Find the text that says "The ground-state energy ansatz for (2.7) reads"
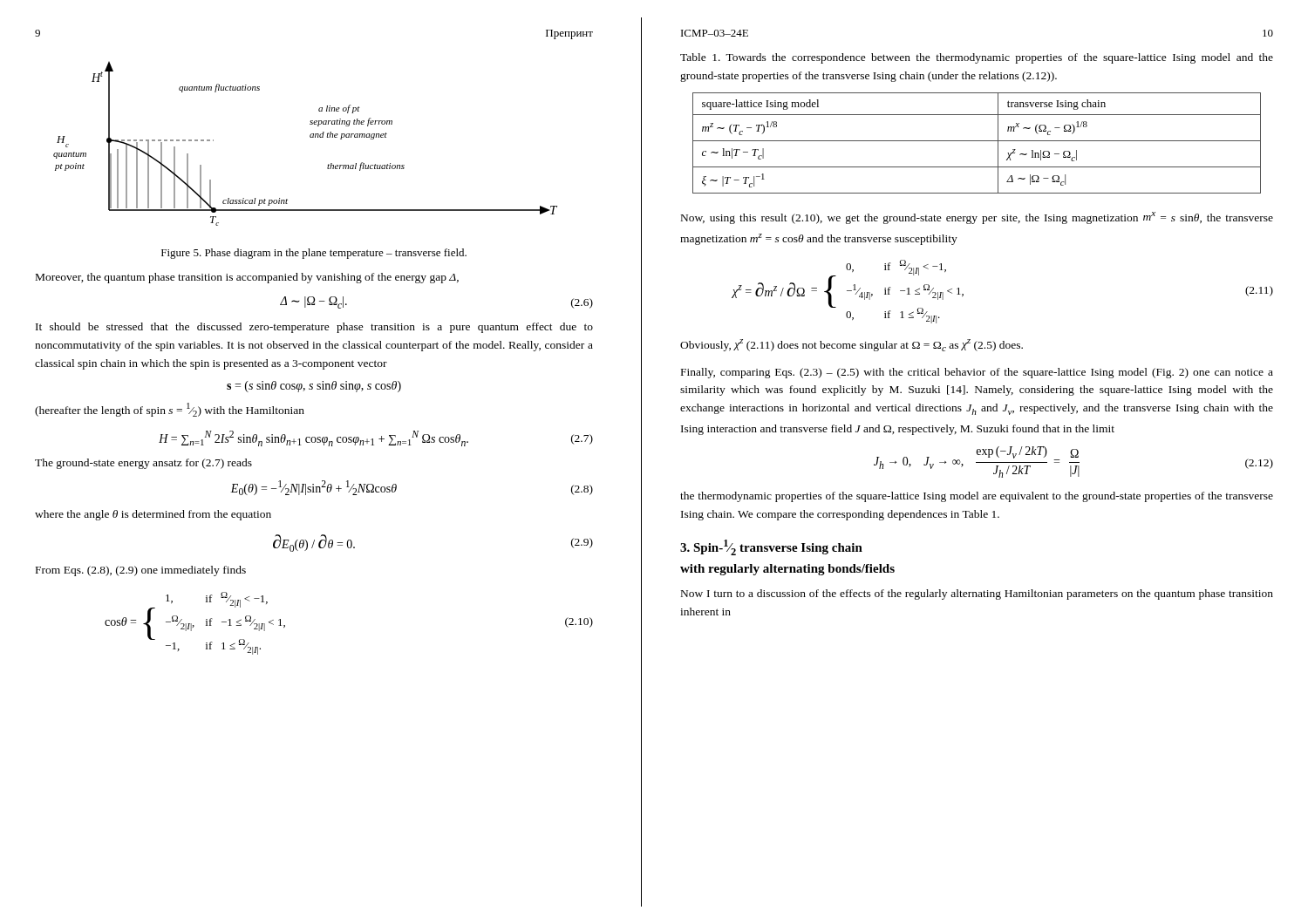Viewport: 1308px width, 924px height. pos(143,462)
